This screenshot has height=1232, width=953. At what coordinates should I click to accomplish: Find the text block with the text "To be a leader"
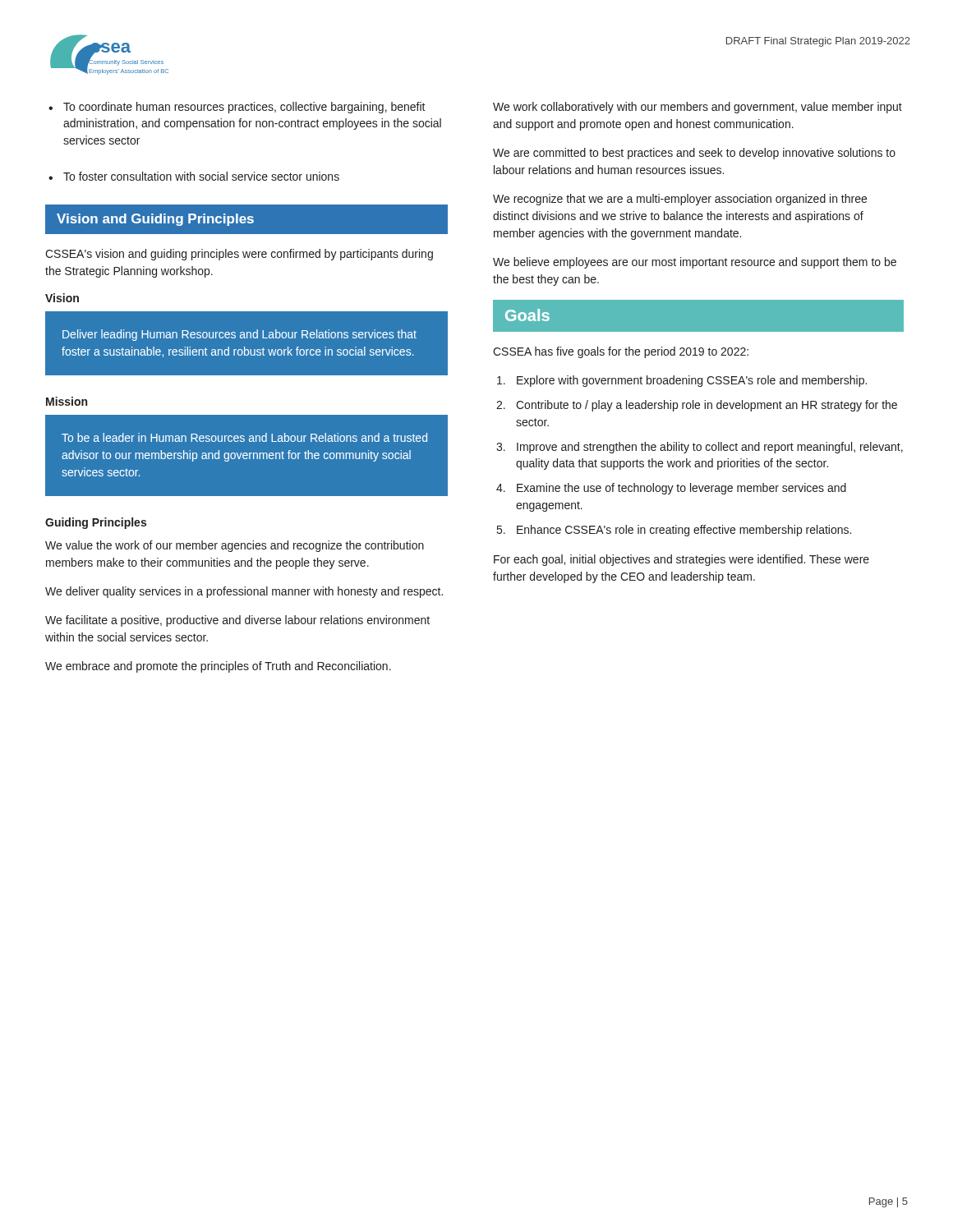[246, 456]
